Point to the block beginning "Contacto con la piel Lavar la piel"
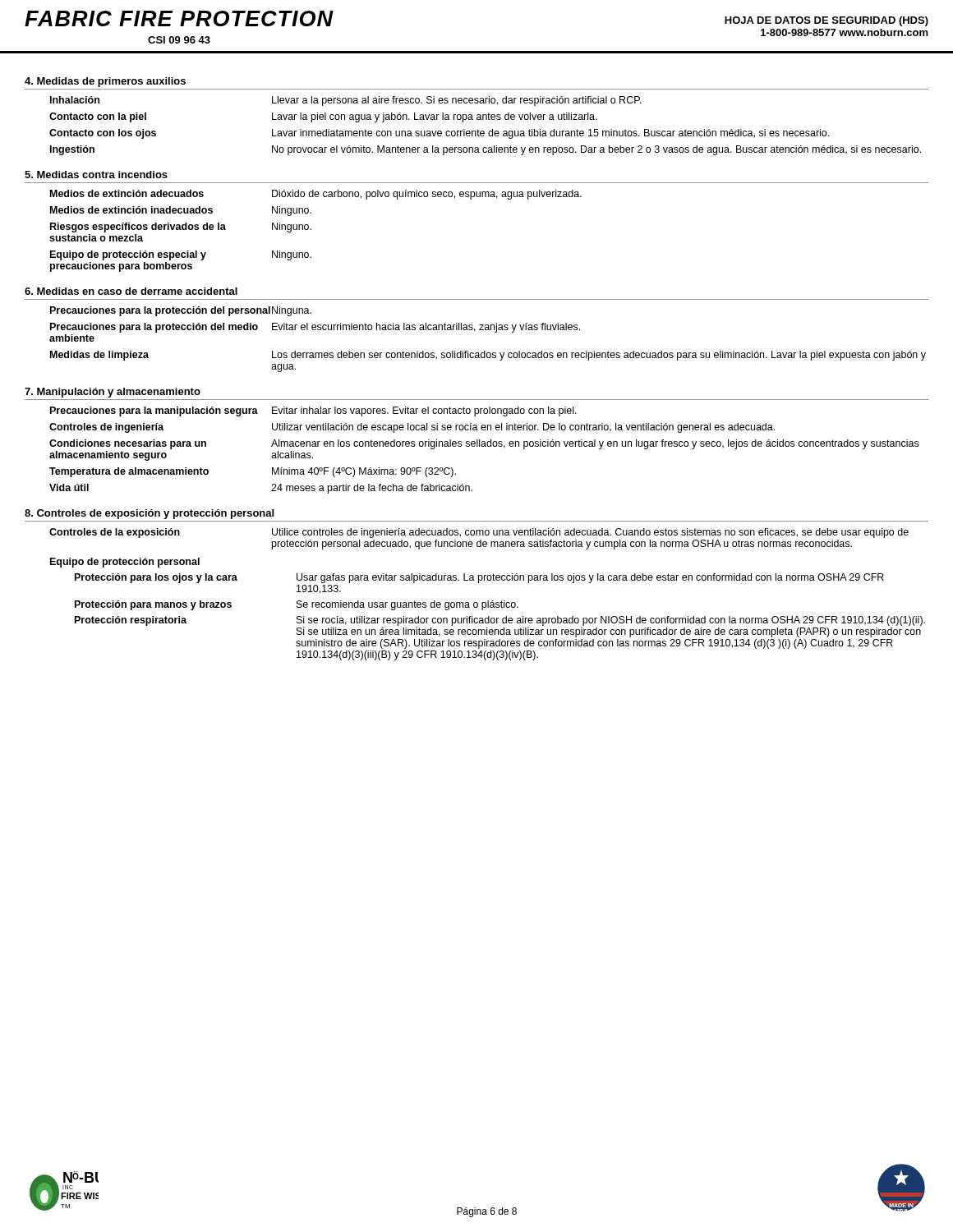Image resolution: width=953 pixels, height=1232 pixels. coord(476,117)
